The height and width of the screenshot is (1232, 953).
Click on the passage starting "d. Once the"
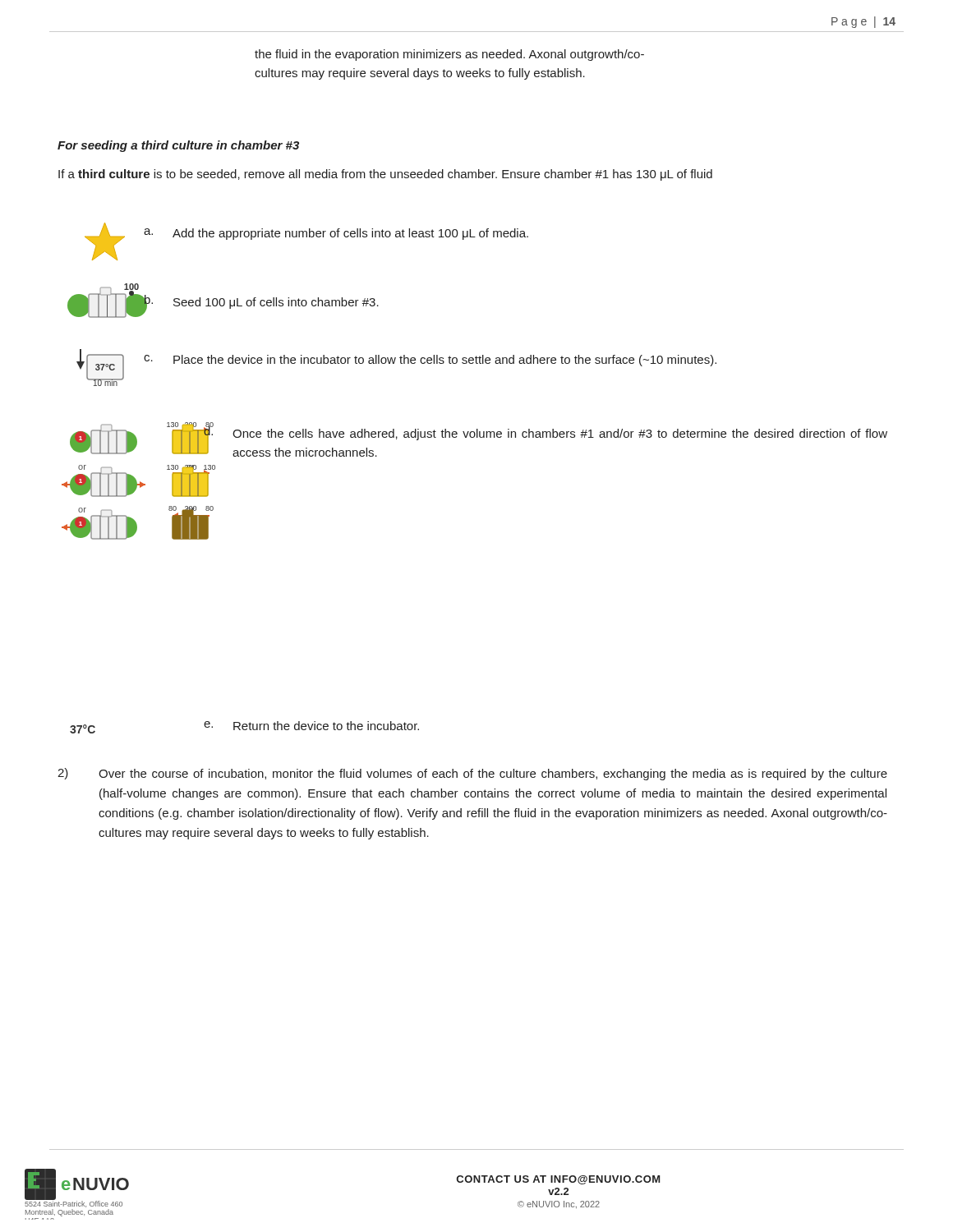(x=545, y=443)
